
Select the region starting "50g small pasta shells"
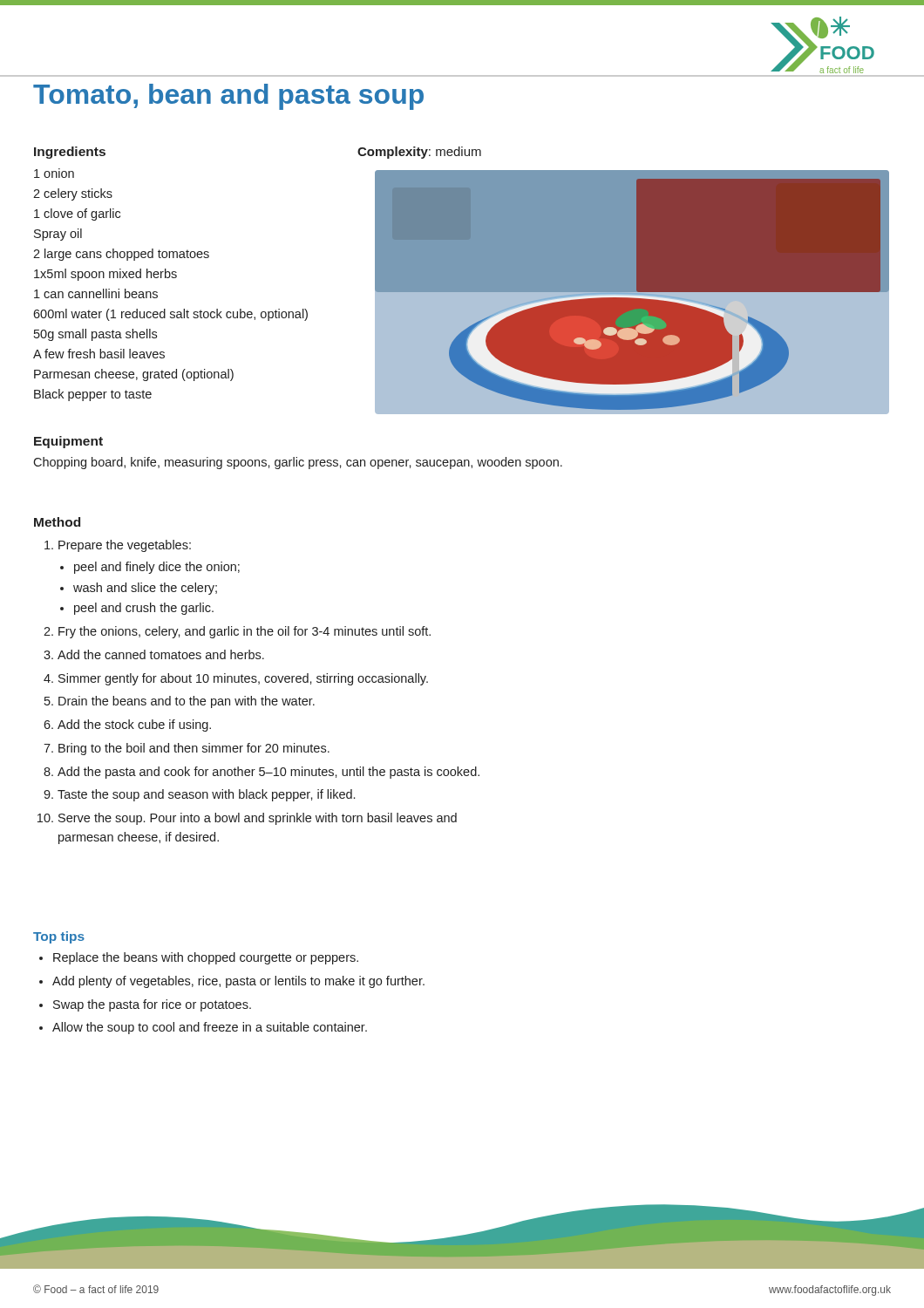coord(95,334)
